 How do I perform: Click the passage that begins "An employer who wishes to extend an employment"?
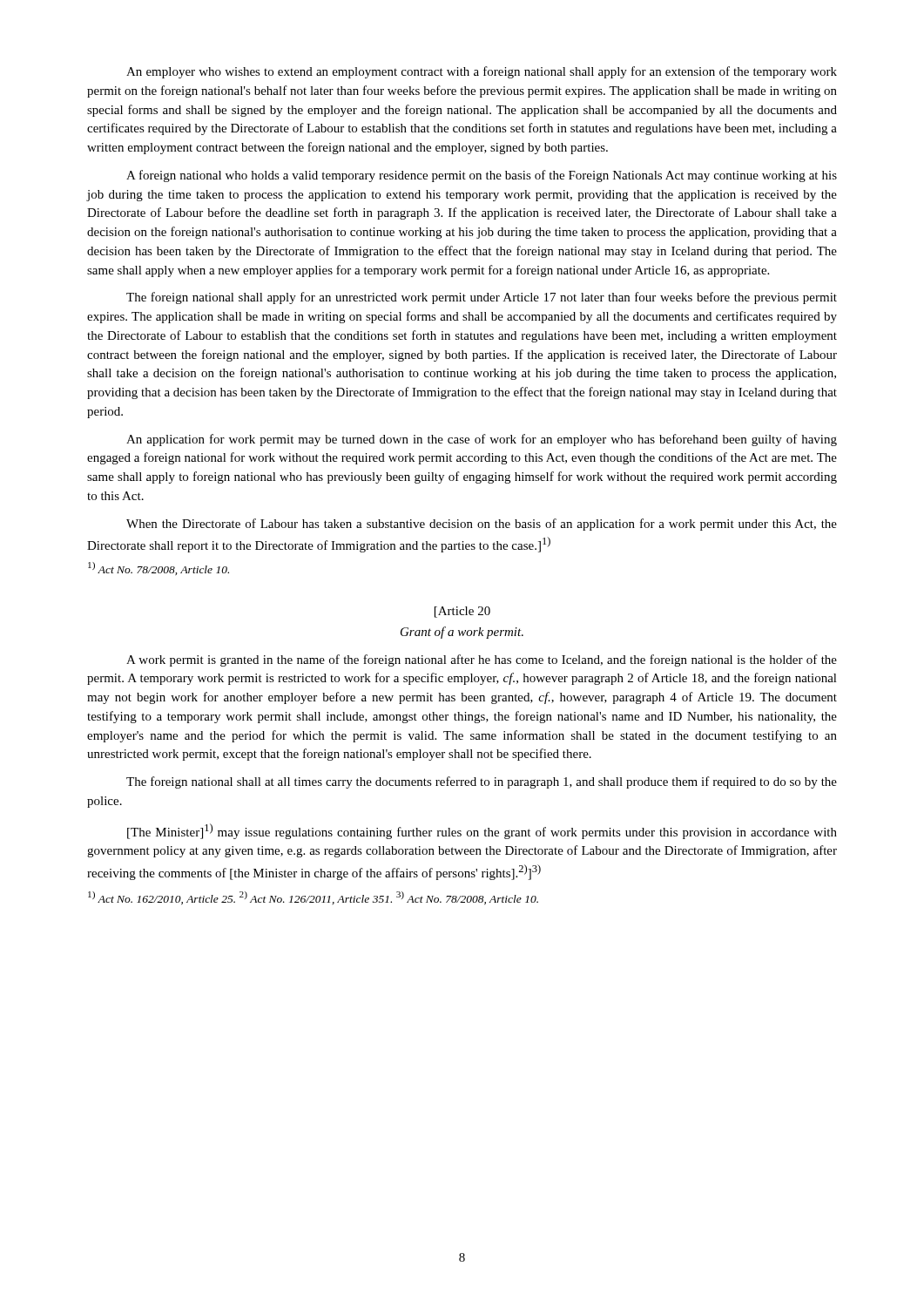coord(462,110)
